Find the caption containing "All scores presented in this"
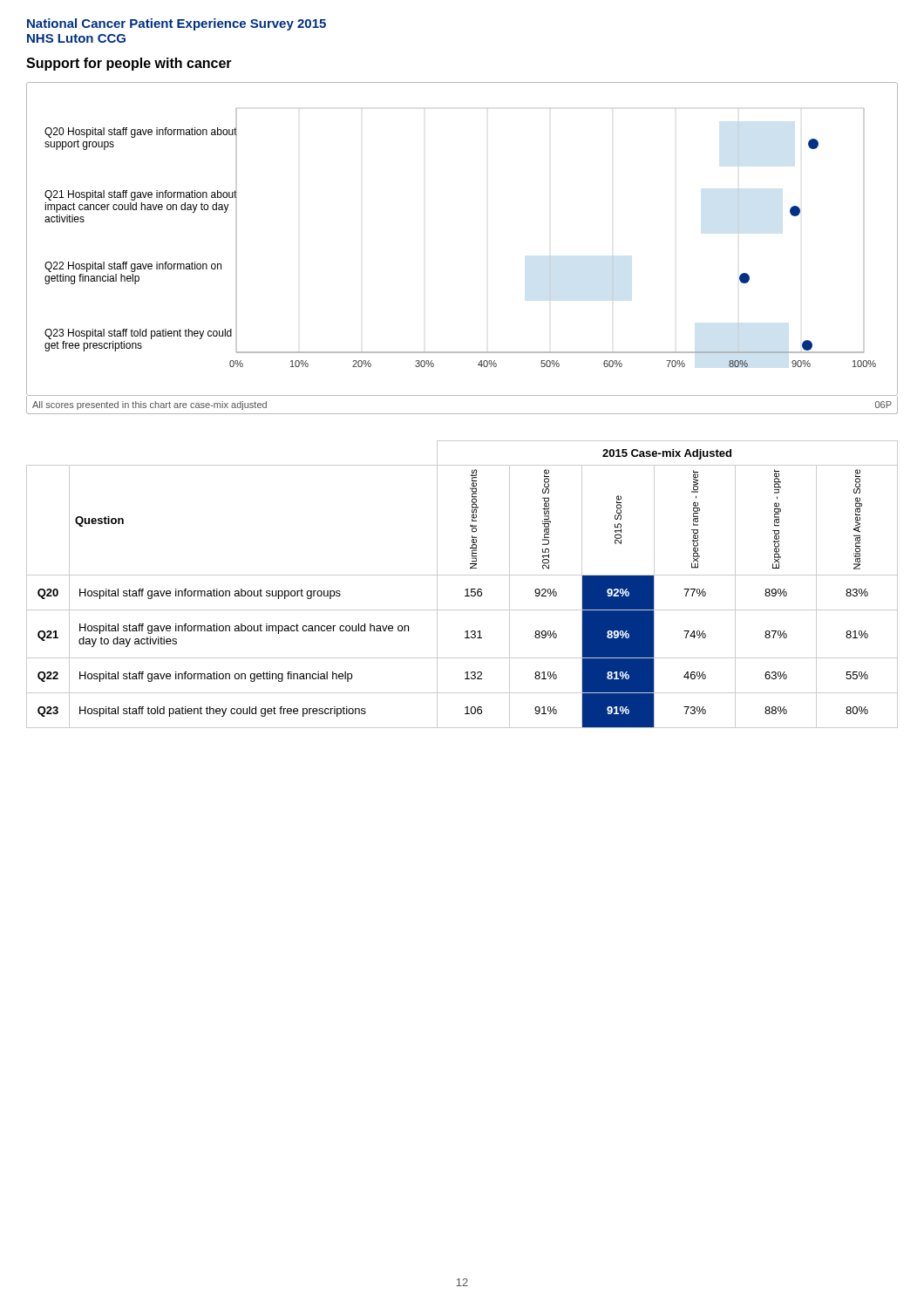 coord(462,405)
